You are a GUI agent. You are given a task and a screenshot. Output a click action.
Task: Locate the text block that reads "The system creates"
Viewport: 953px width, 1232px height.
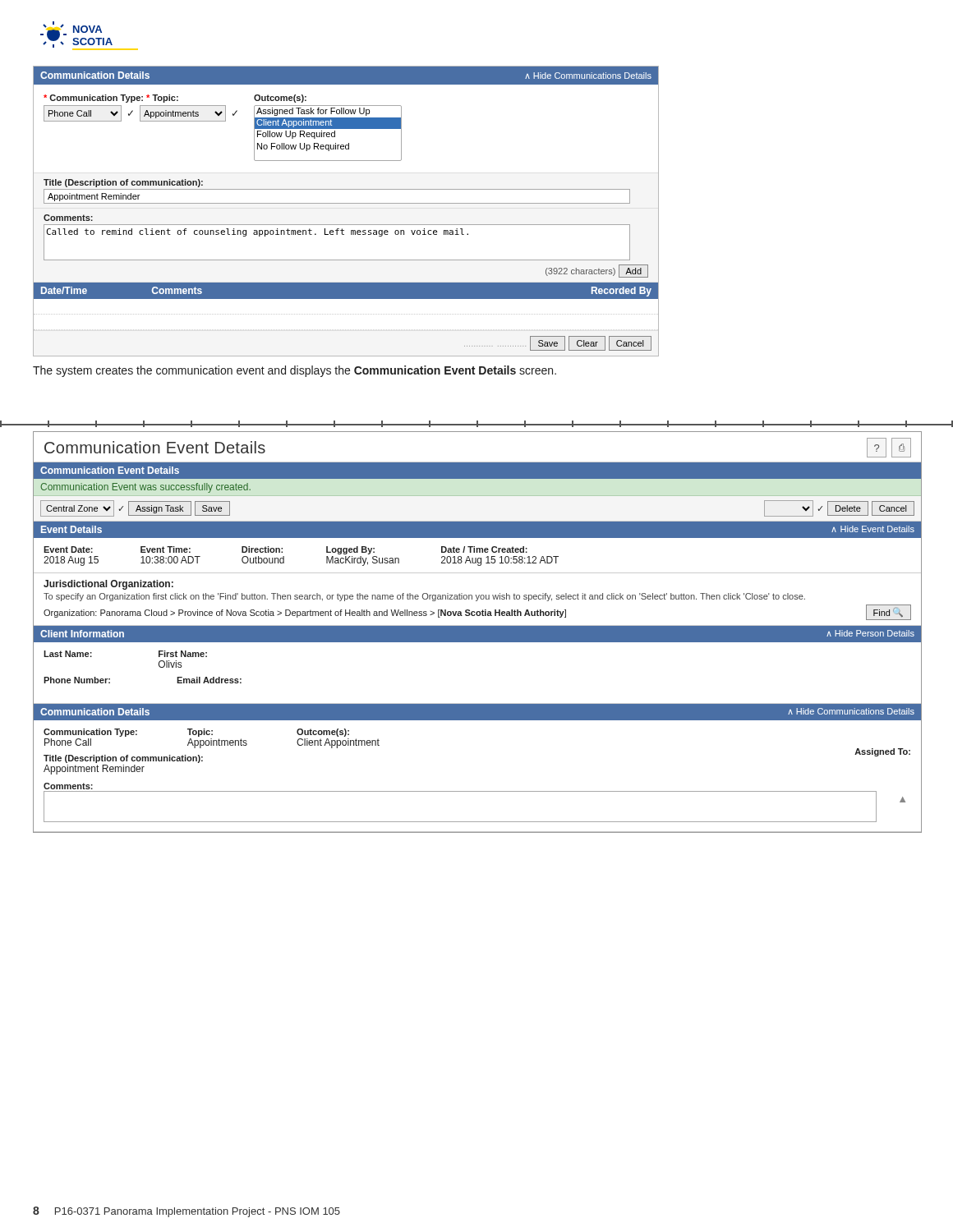click(x=295, y=370)
